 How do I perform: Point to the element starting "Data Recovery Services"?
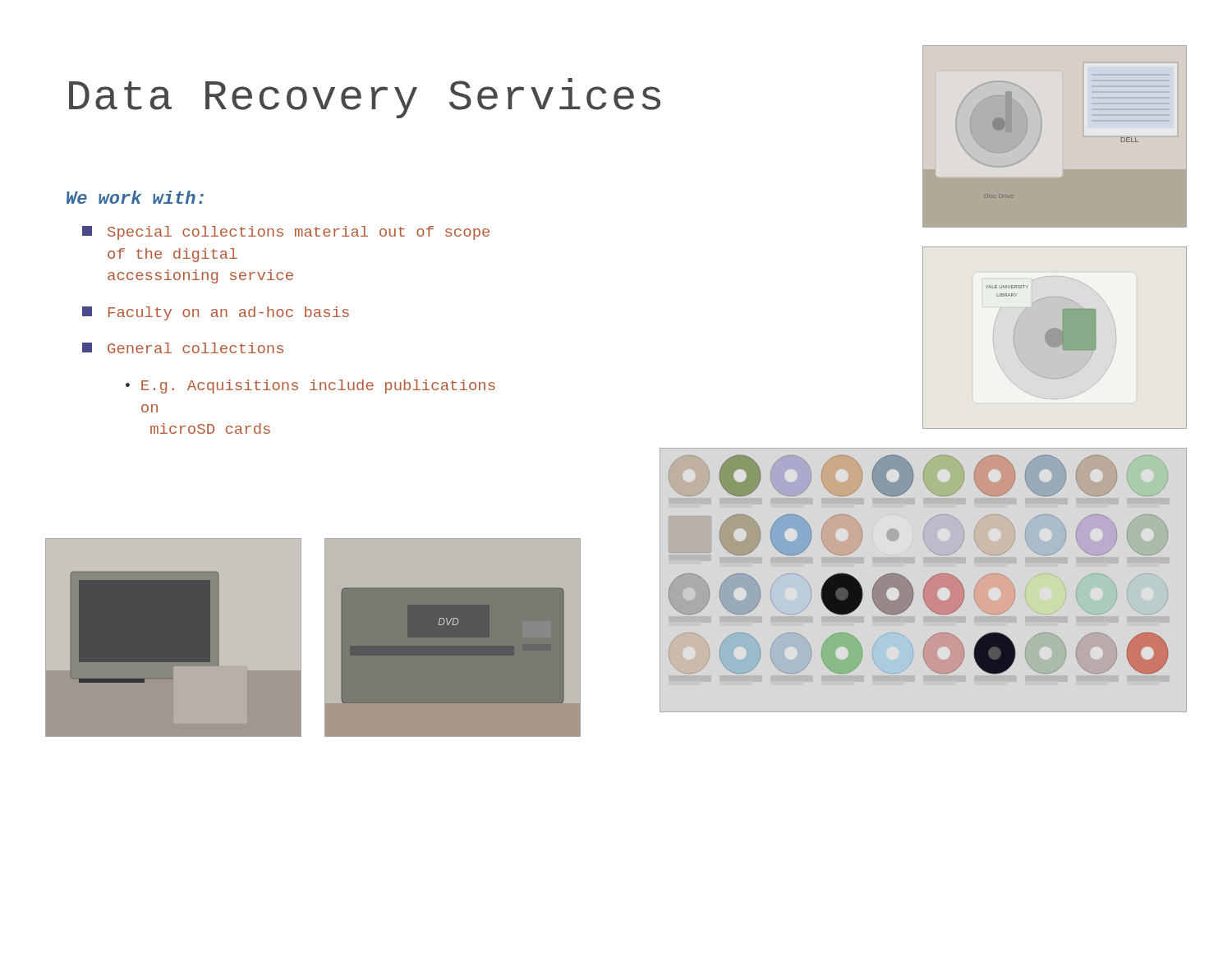(366, 98)
